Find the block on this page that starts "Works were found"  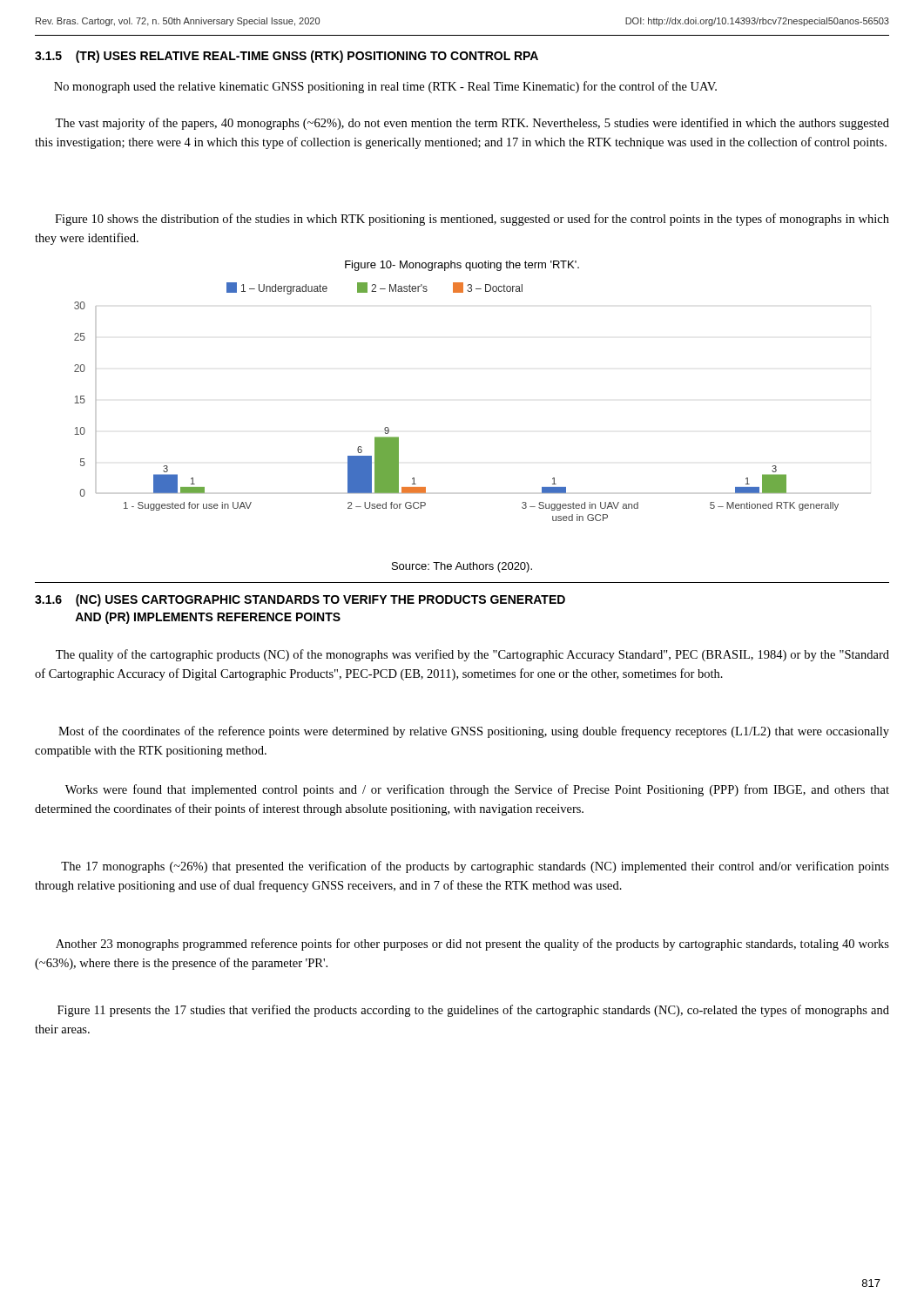[x=462, y=799]
